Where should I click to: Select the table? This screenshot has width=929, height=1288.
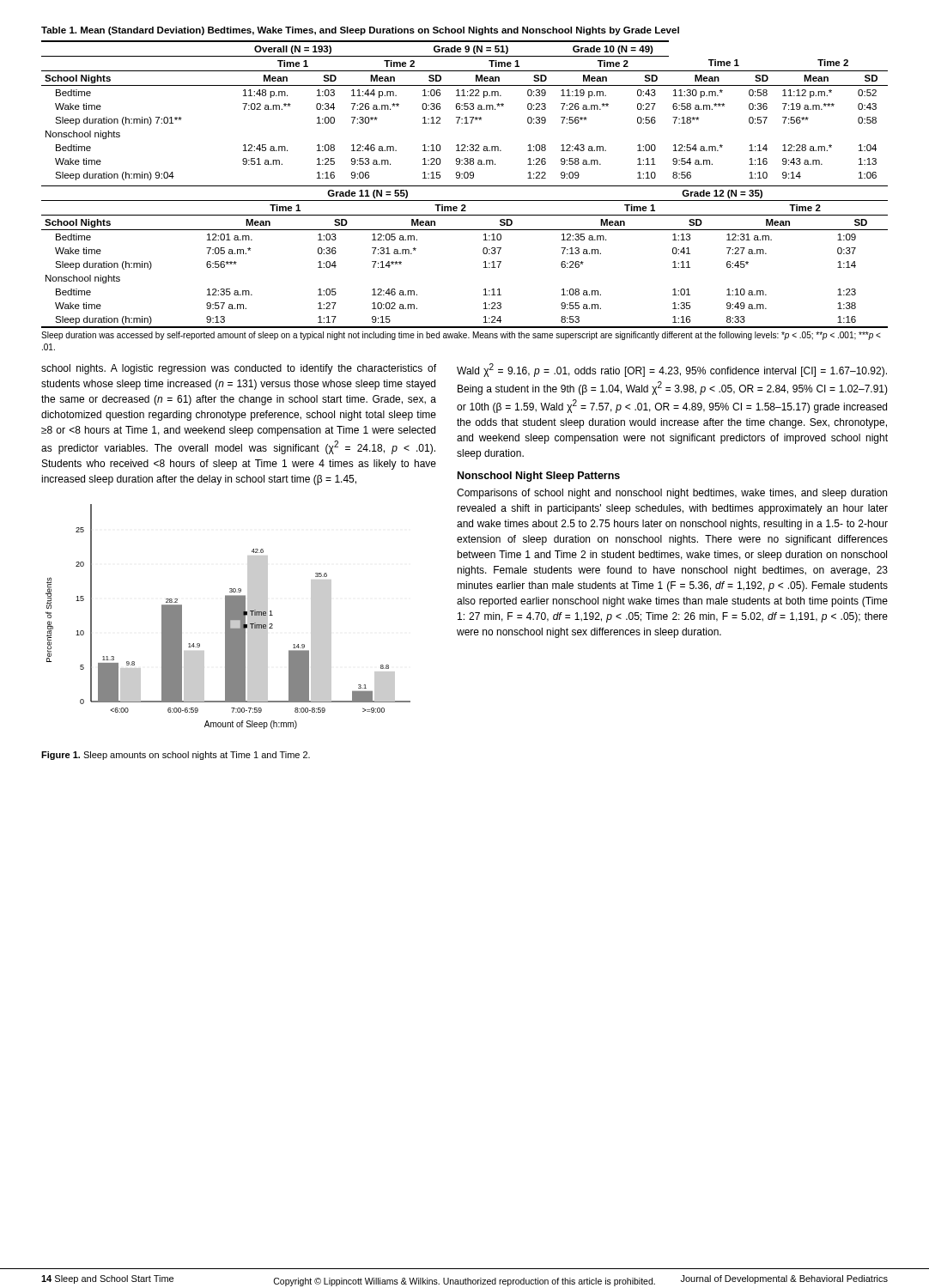coord(464,184)
